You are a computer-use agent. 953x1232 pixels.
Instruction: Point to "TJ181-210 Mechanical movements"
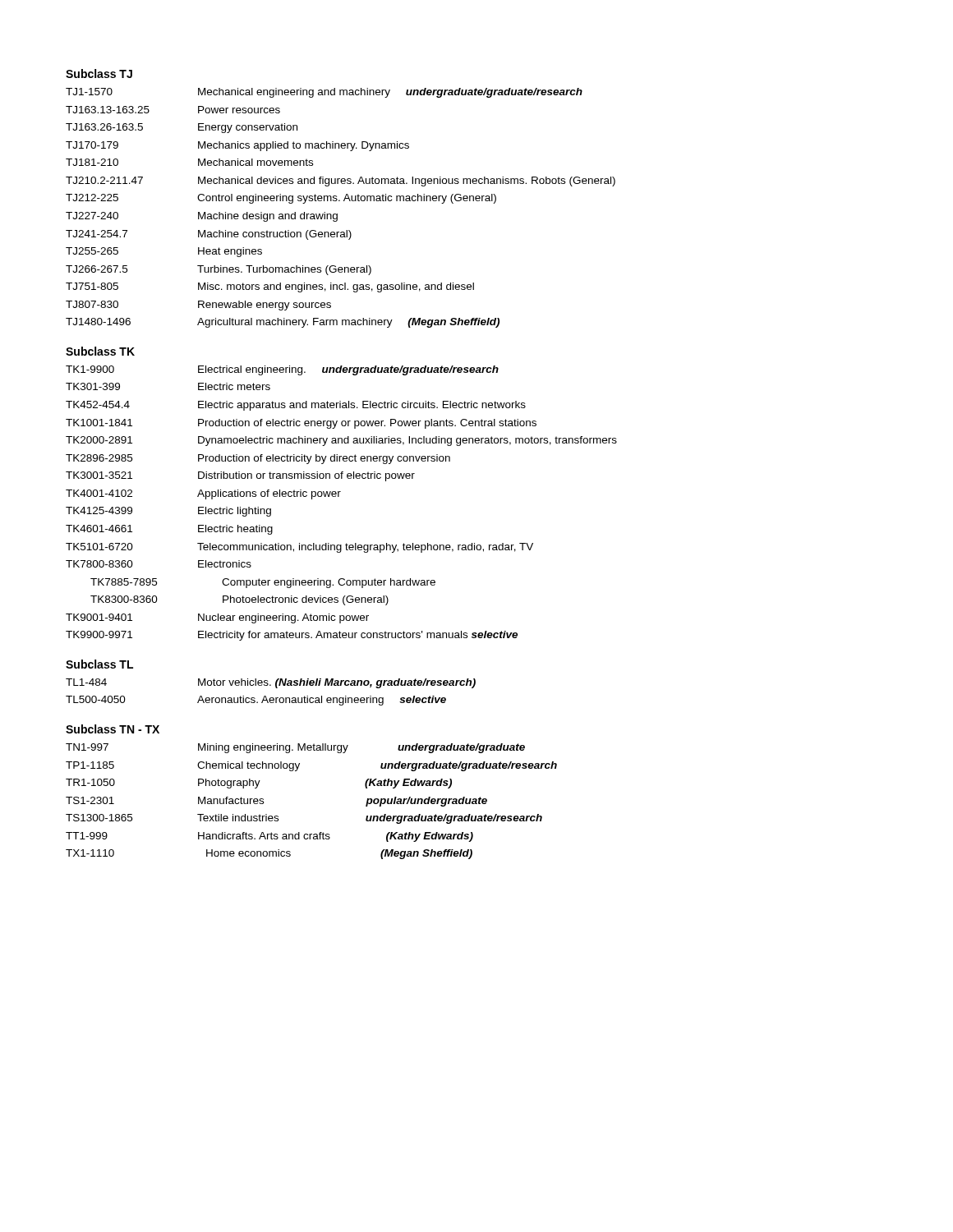point(93,162)
